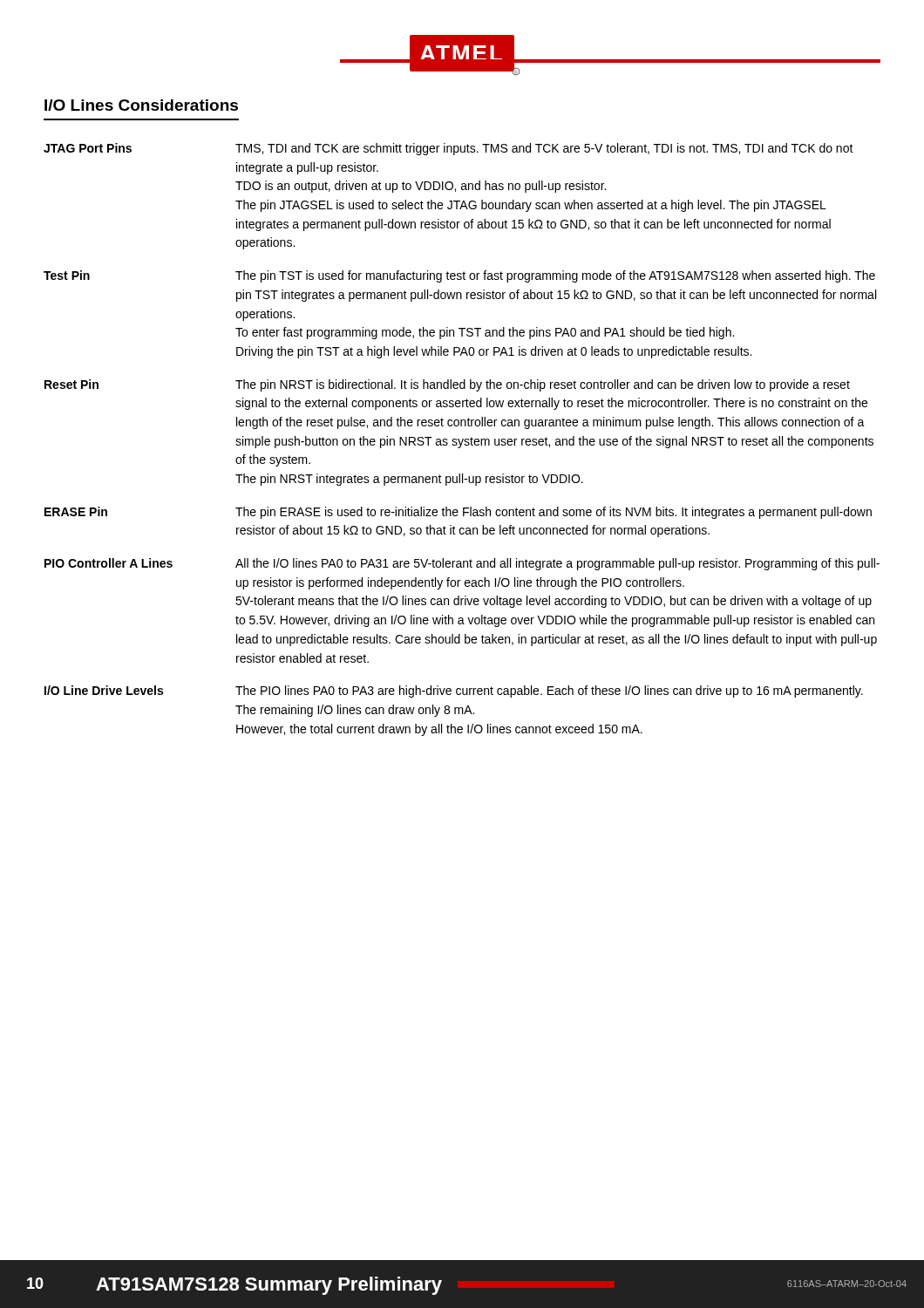Find the block starting "PIO Controller A Lines"
924x1308 pixels.
108,563
